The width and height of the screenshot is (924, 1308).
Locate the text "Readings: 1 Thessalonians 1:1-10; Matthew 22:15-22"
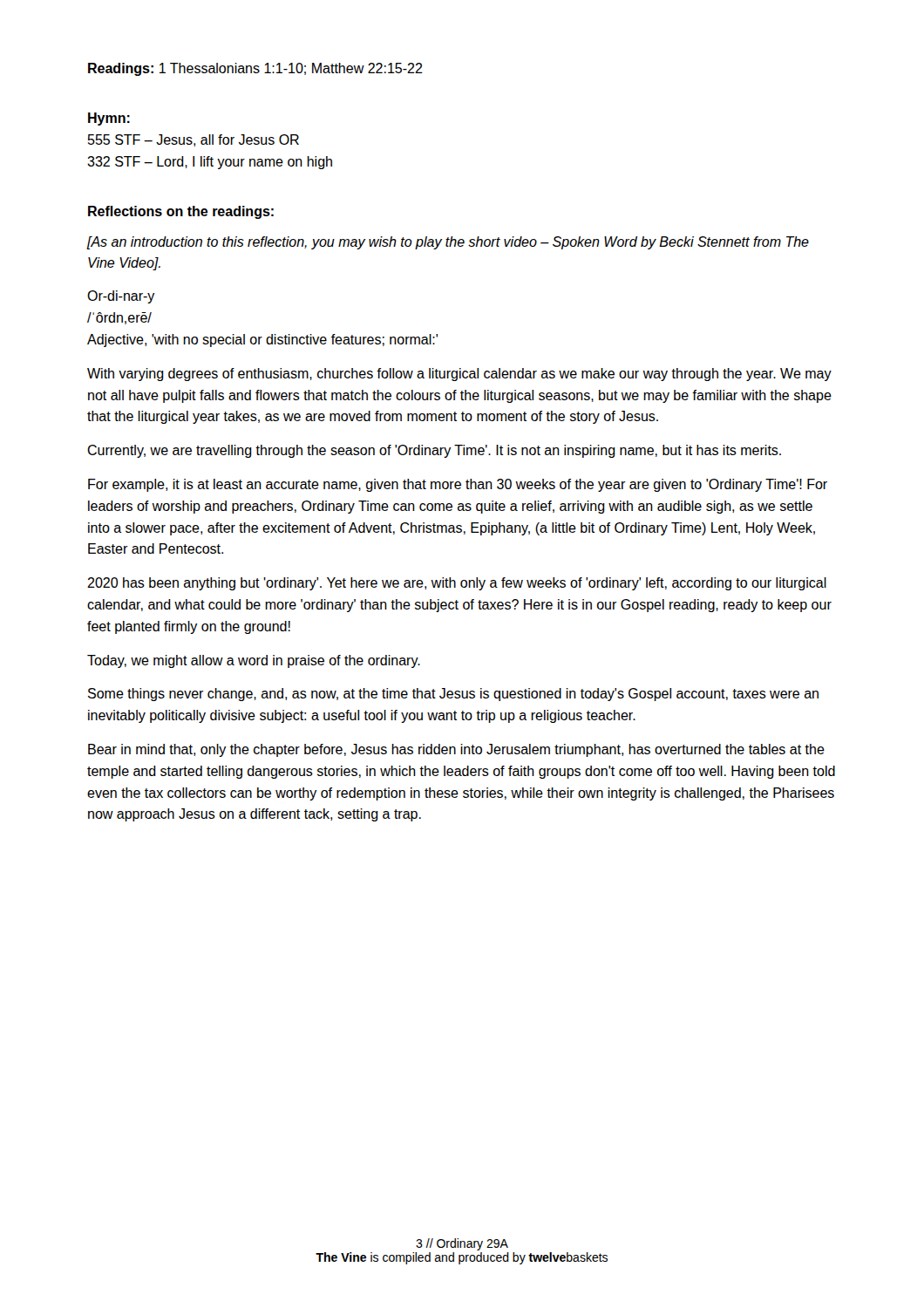tap(255, 68)
